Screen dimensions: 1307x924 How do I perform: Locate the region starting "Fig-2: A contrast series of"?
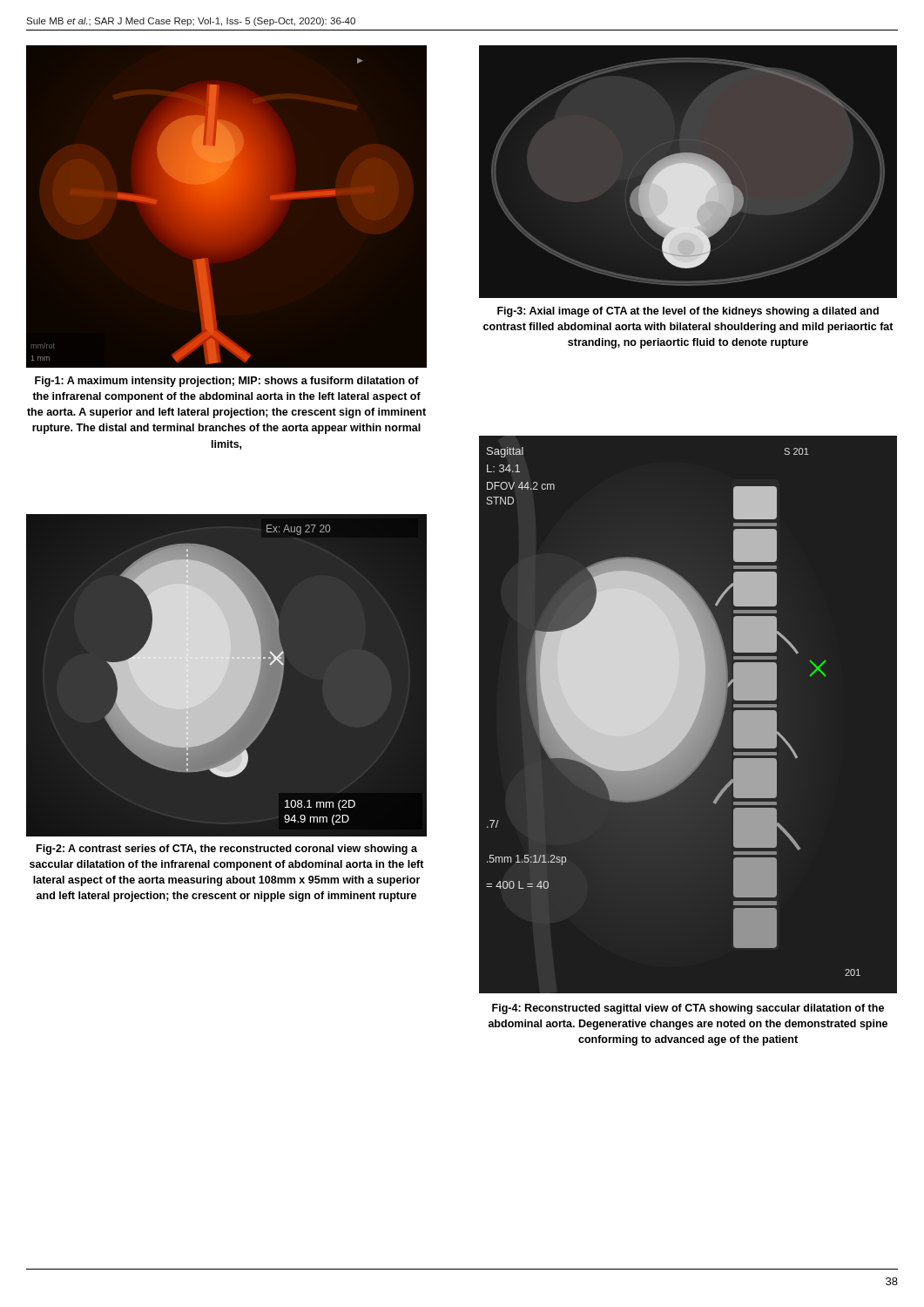point(226,872)
